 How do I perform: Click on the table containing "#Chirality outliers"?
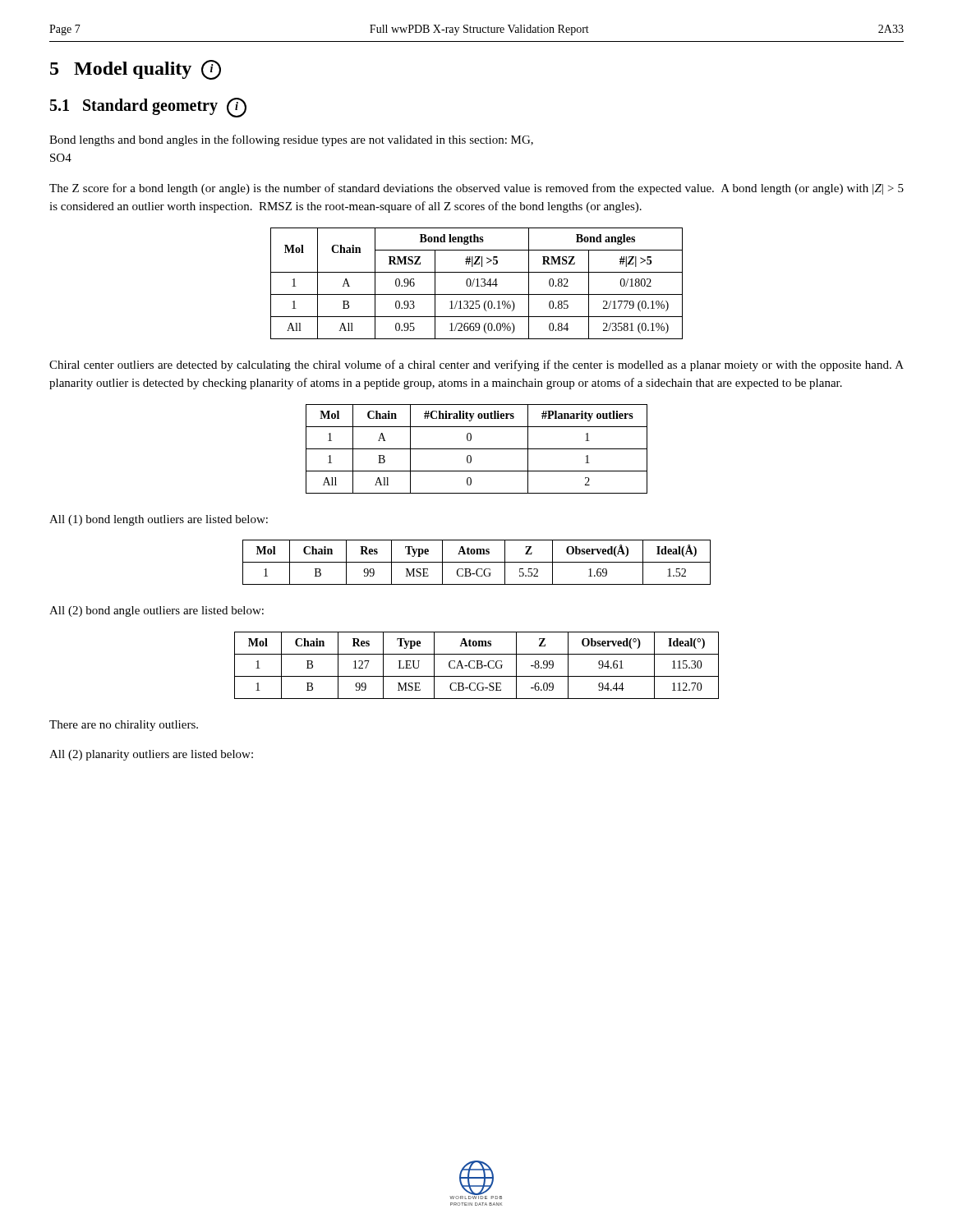[476, 449]
